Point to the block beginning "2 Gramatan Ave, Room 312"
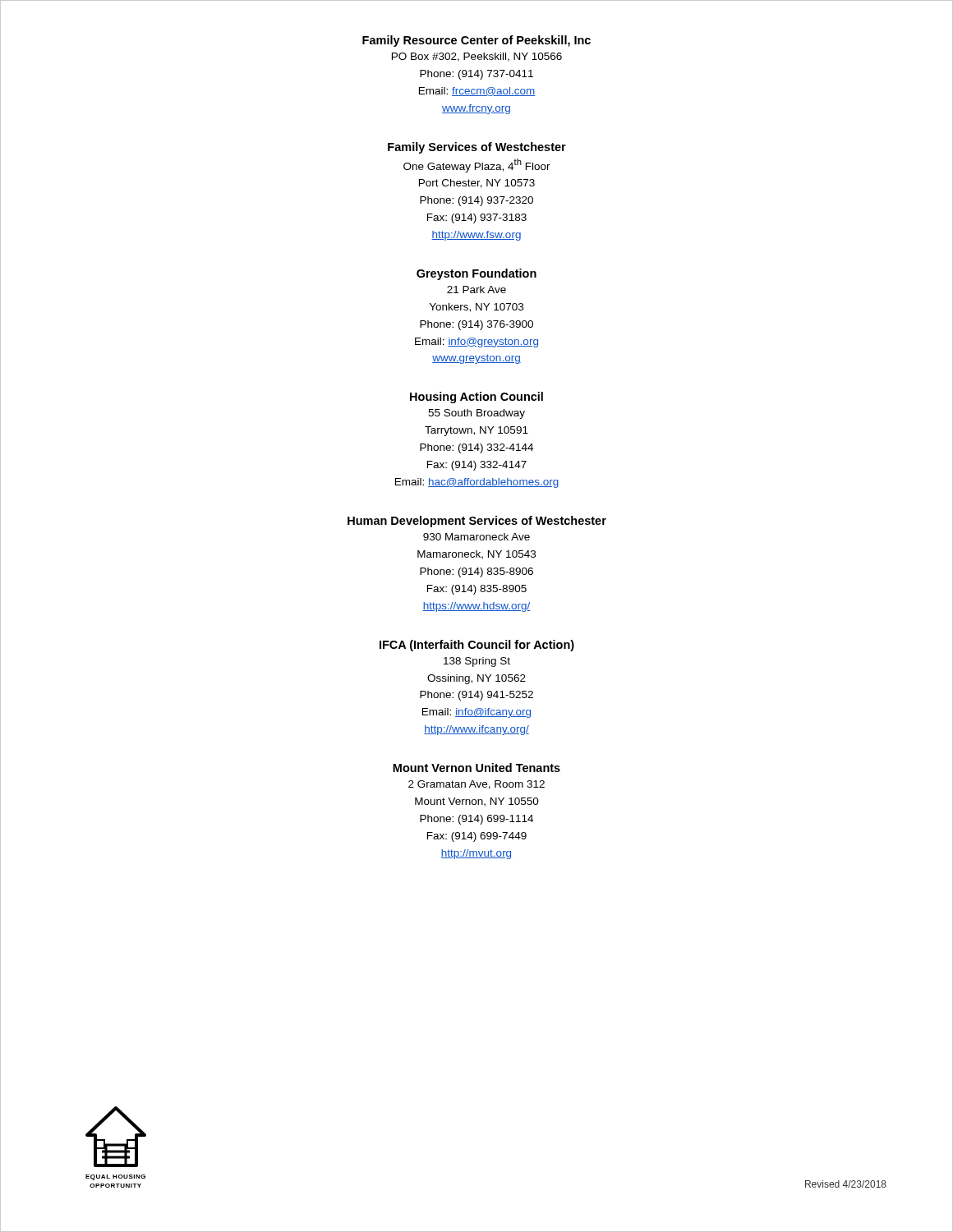 pos(476,819)
